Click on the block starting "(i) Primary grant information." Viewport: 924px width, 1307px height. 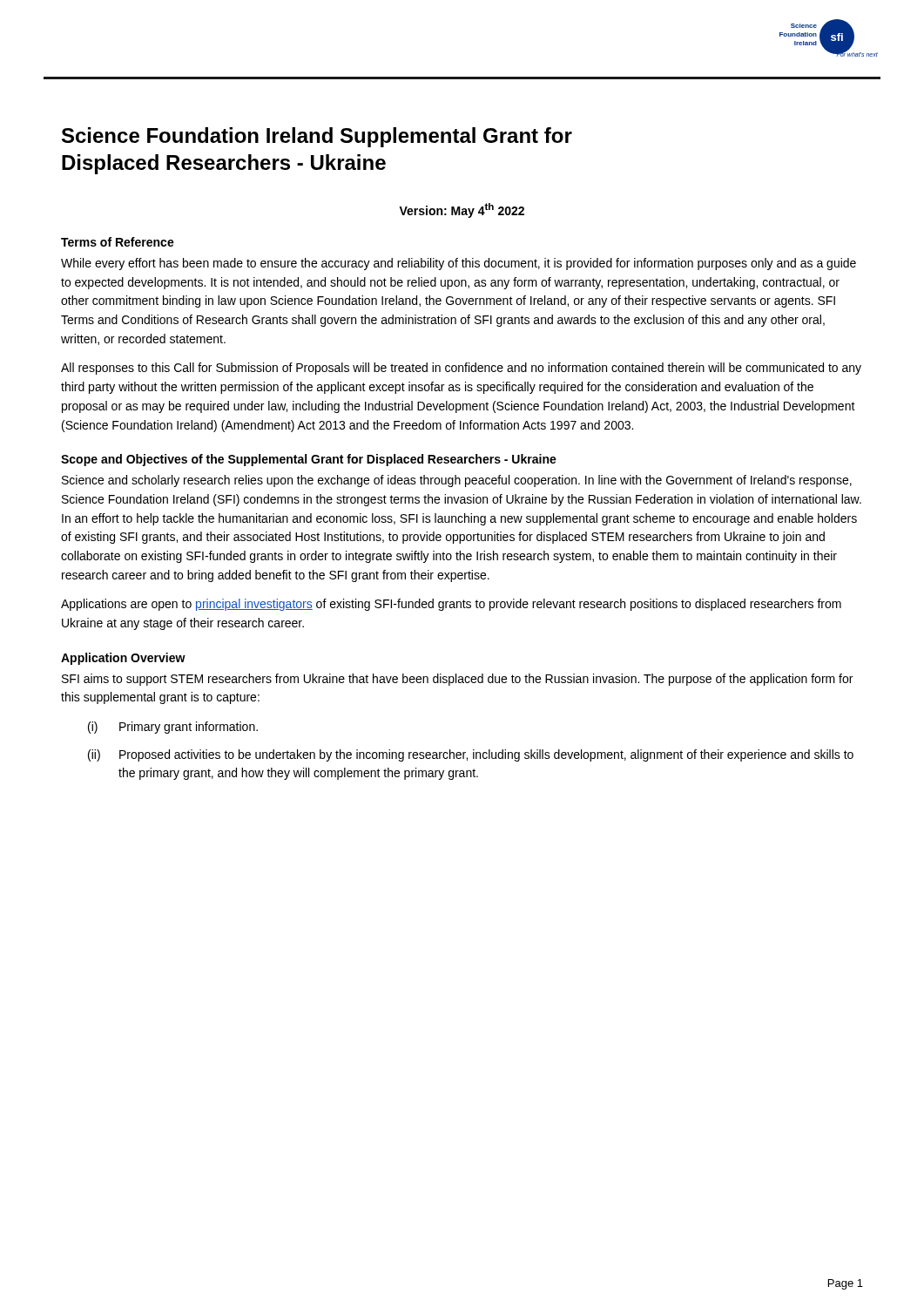(x=173, y=728)
